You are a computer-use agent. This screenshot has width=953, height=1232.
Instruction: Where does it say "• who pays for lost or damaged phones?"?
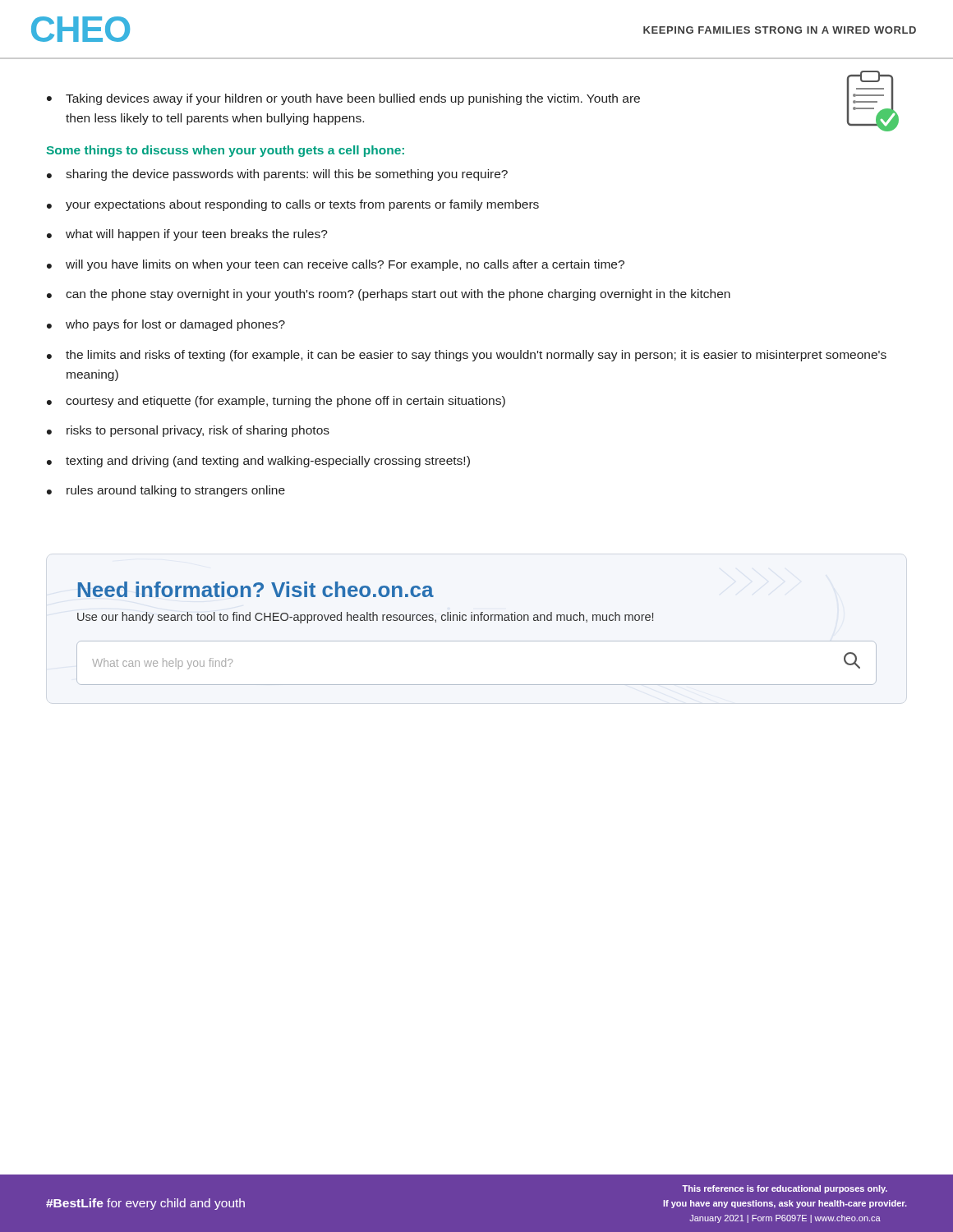(166, 326)
